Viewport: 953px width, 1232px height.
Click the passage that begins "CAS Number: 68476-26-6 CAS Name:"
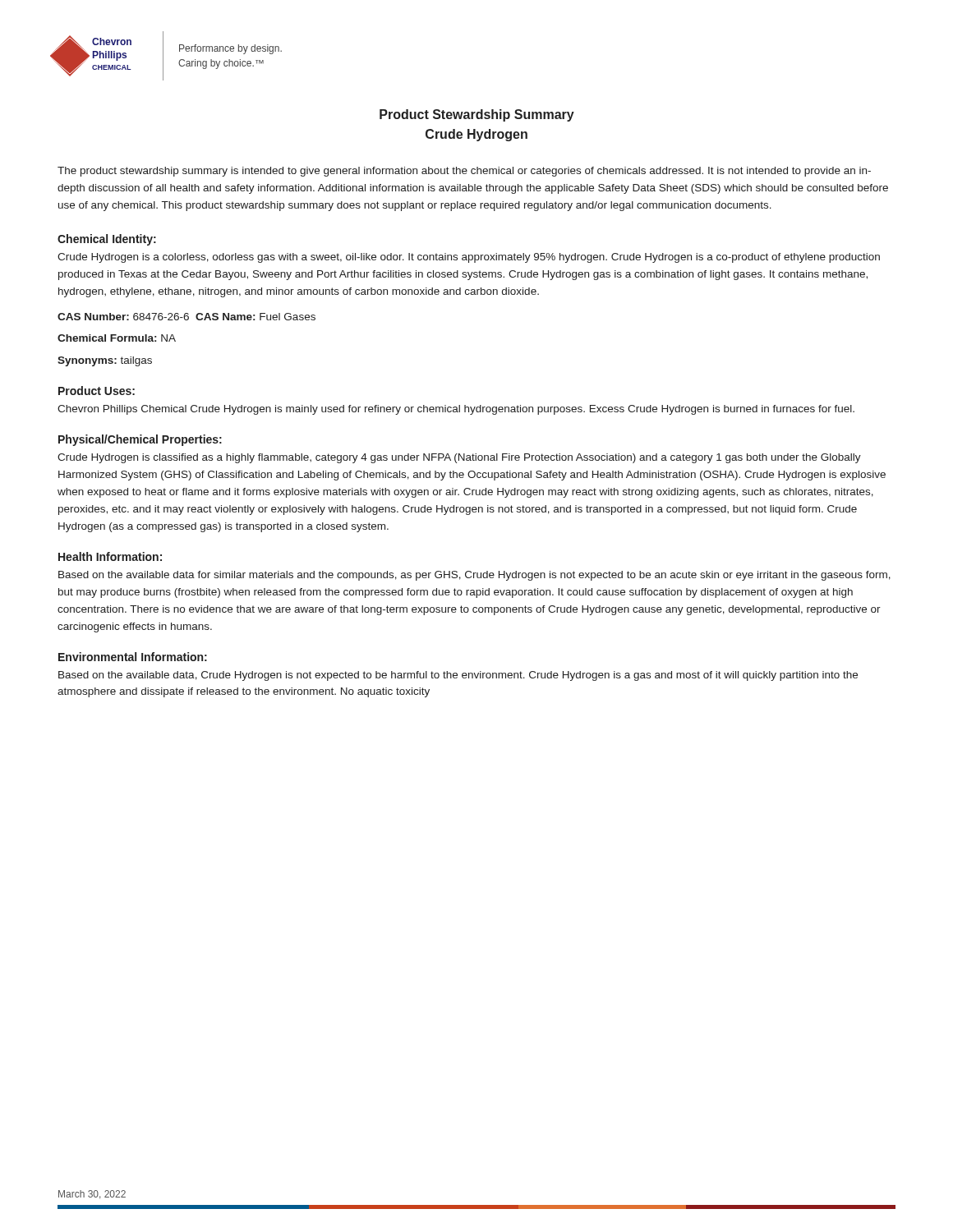[187, 316]
